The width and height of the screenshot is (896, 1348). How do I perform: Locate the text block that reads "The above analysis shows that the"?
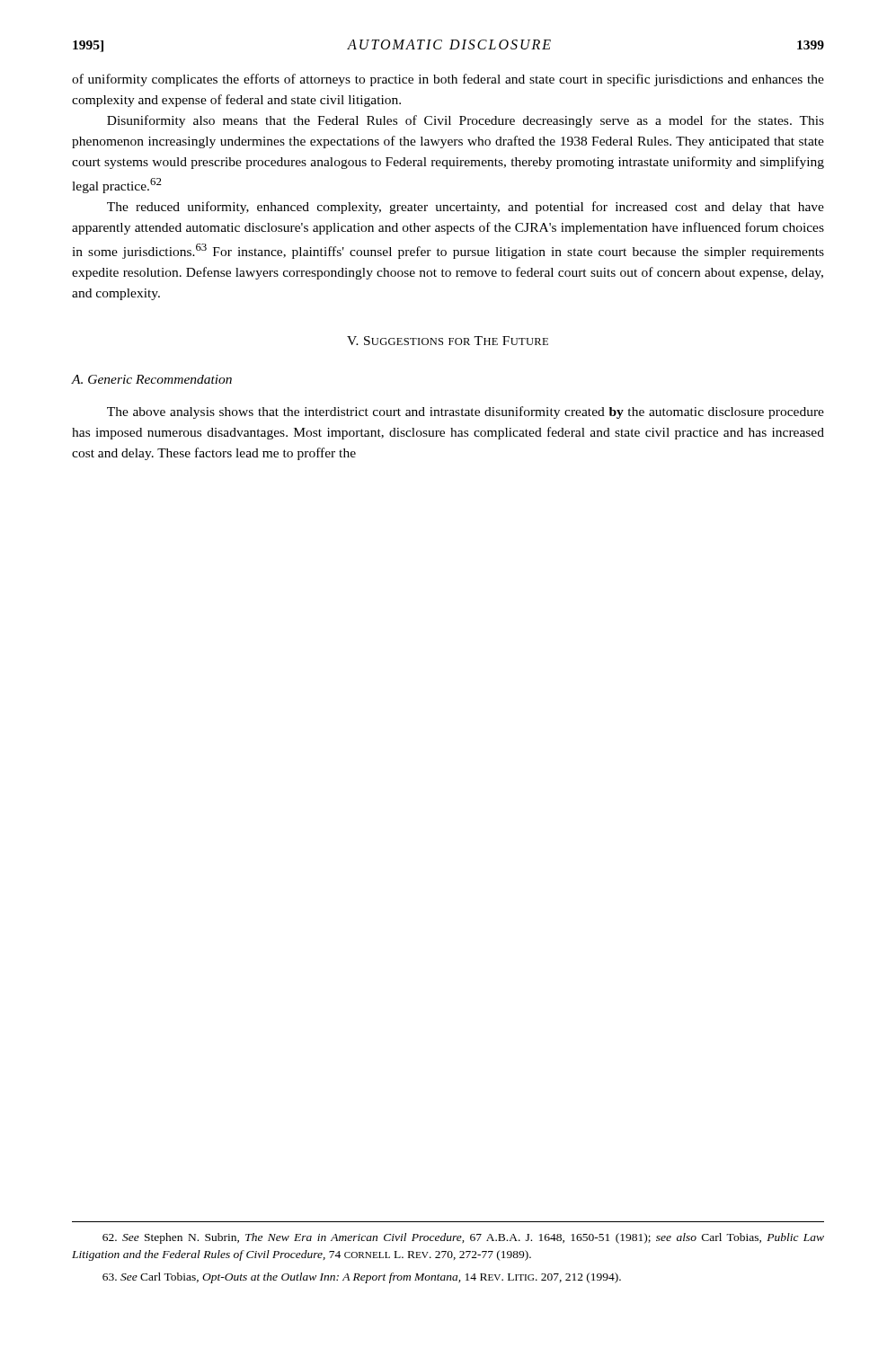pyautogui.click(x=448, y=433)
